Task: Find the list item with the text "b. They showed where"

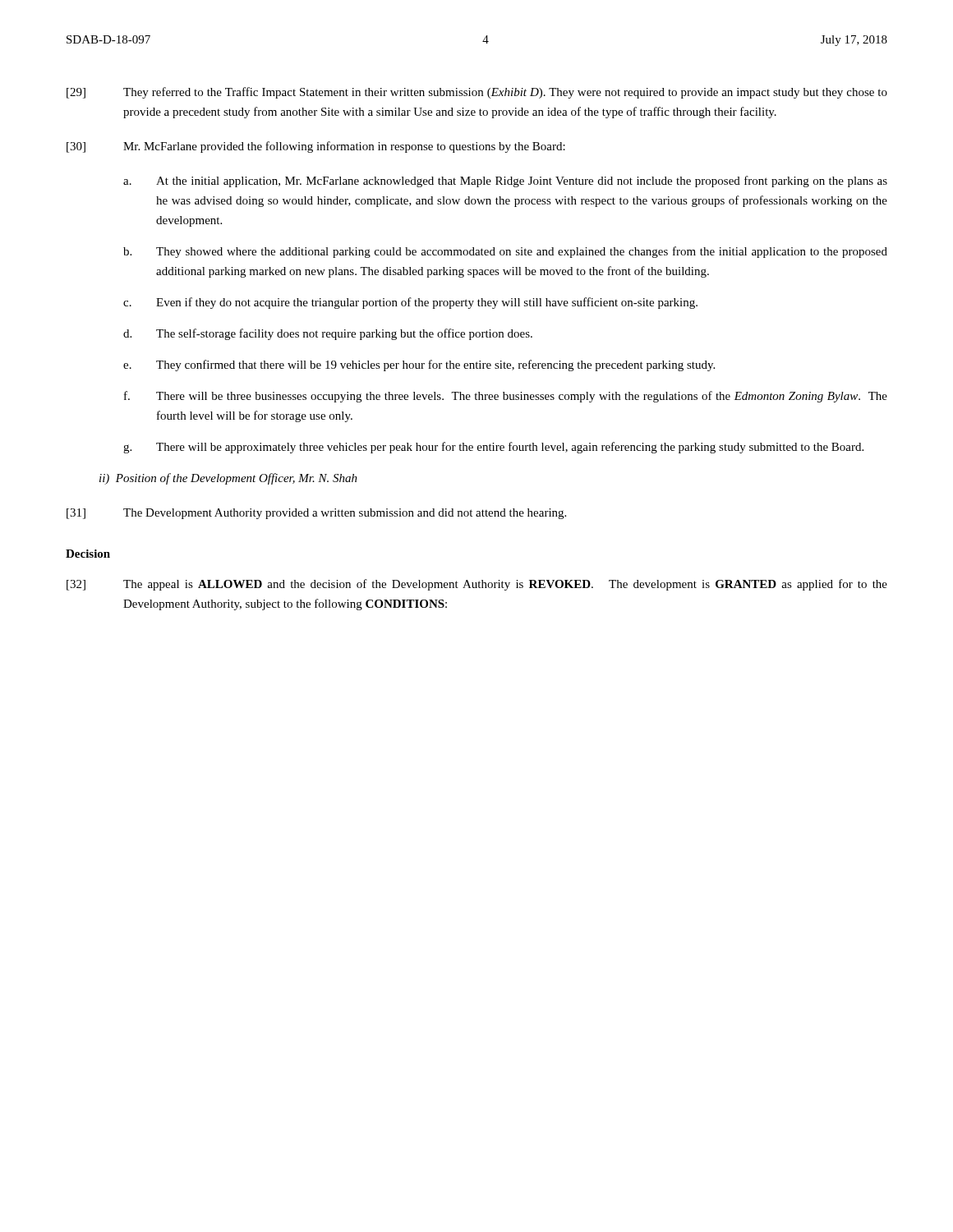Action: click(x=505, y=261)
